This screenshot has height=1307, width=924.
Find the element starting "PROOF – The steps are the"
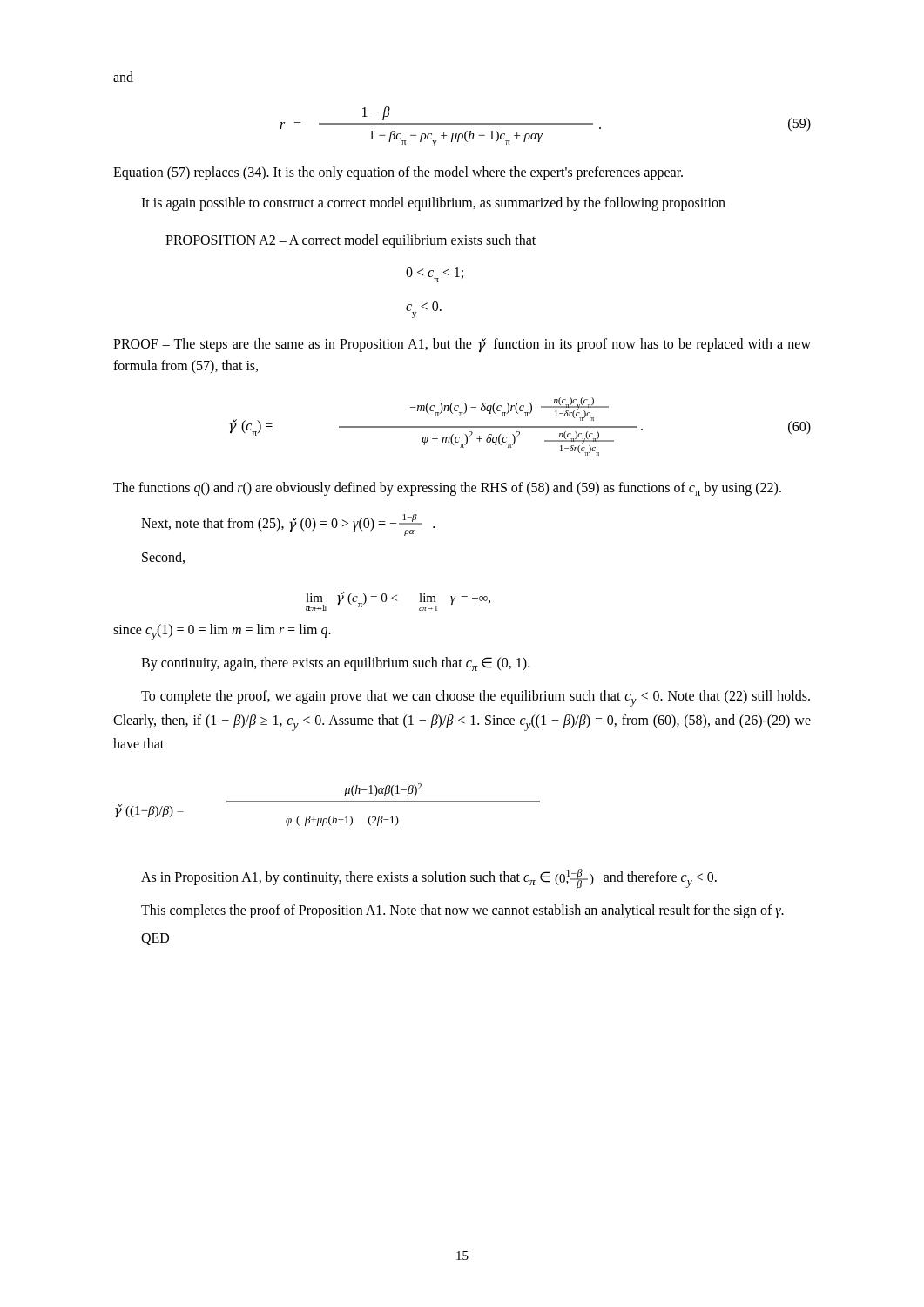point(462,355)
